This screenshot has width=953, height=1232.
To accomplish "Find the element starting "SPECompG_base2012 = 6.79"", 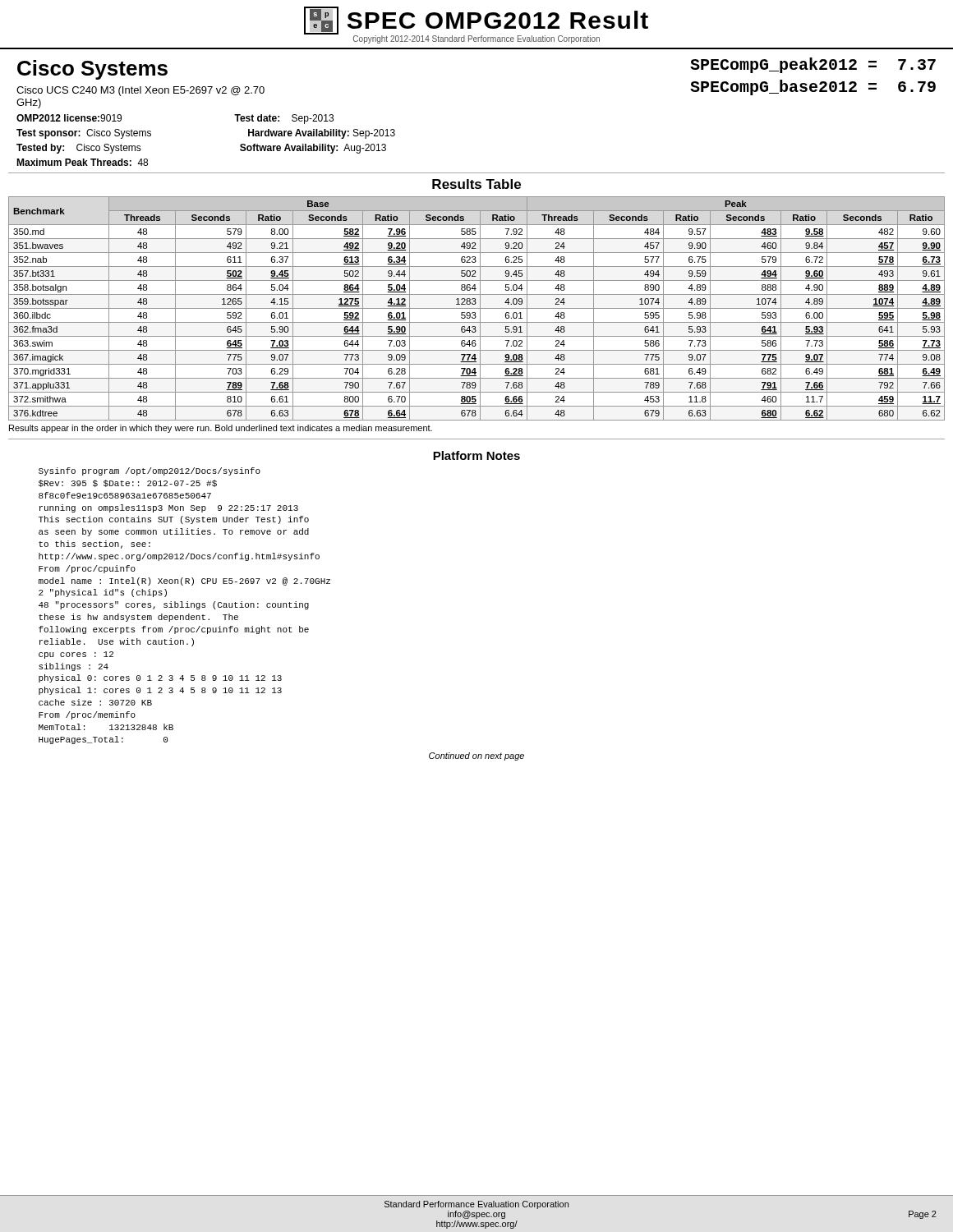I will [x=813, y=87].
